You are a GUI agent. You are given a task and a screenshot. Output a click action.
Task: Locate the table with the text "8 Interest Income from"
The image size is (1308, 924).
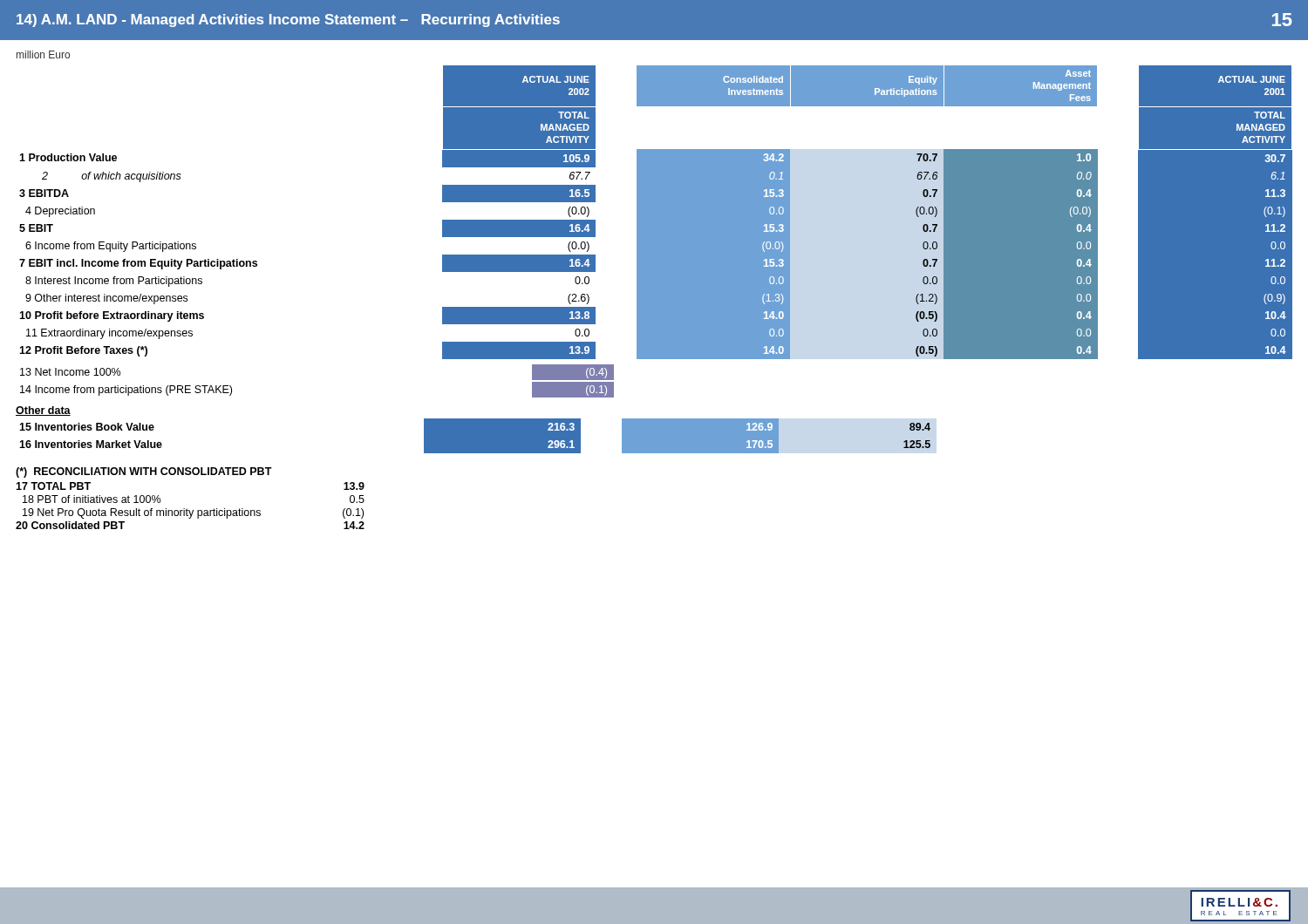coord(654,212)
